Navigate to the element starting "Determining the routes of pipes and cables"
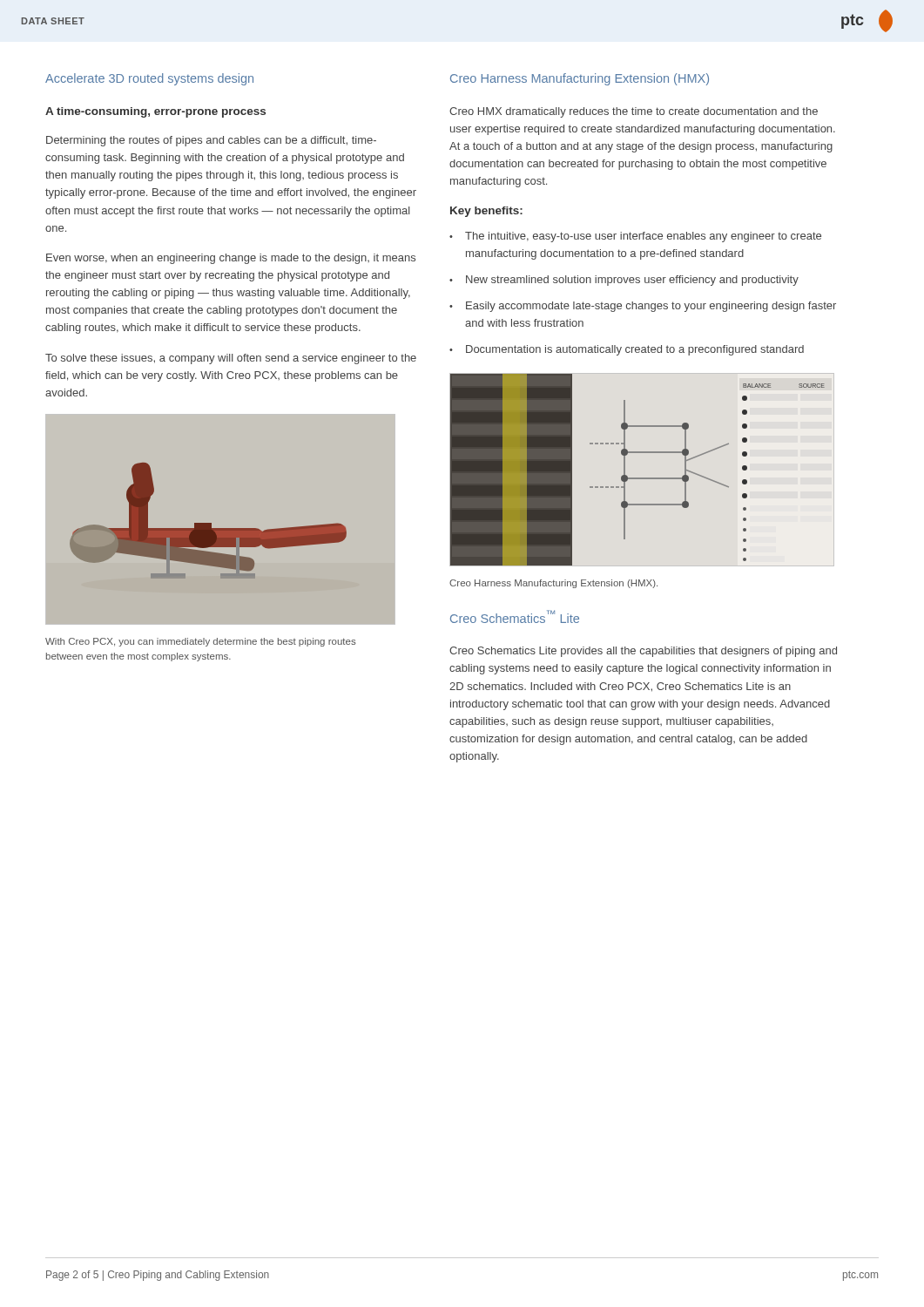 coord(232,184)
